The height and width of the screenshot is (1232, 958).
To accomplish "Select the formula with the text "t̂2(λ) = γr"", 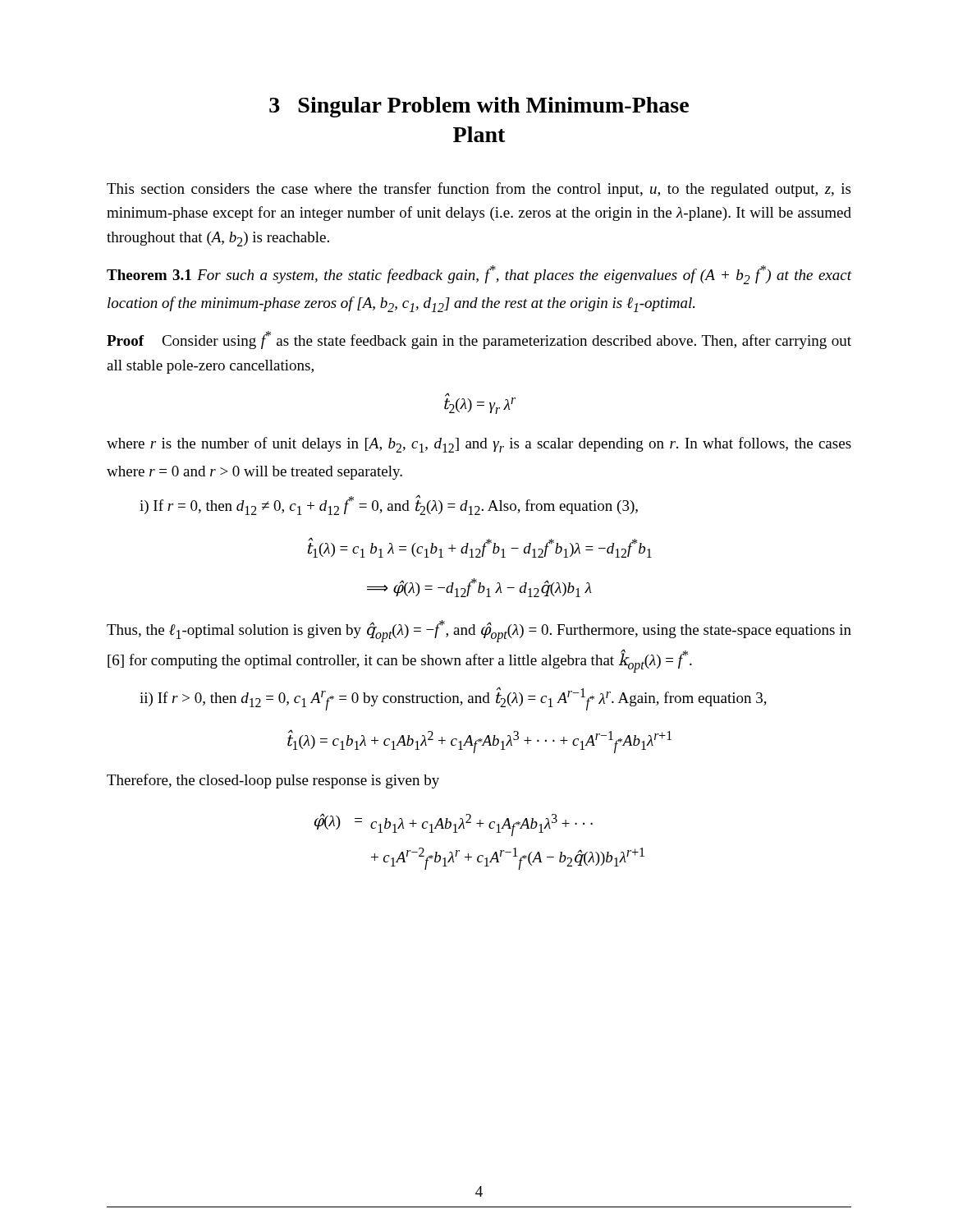I will click(x=479, y=404).
